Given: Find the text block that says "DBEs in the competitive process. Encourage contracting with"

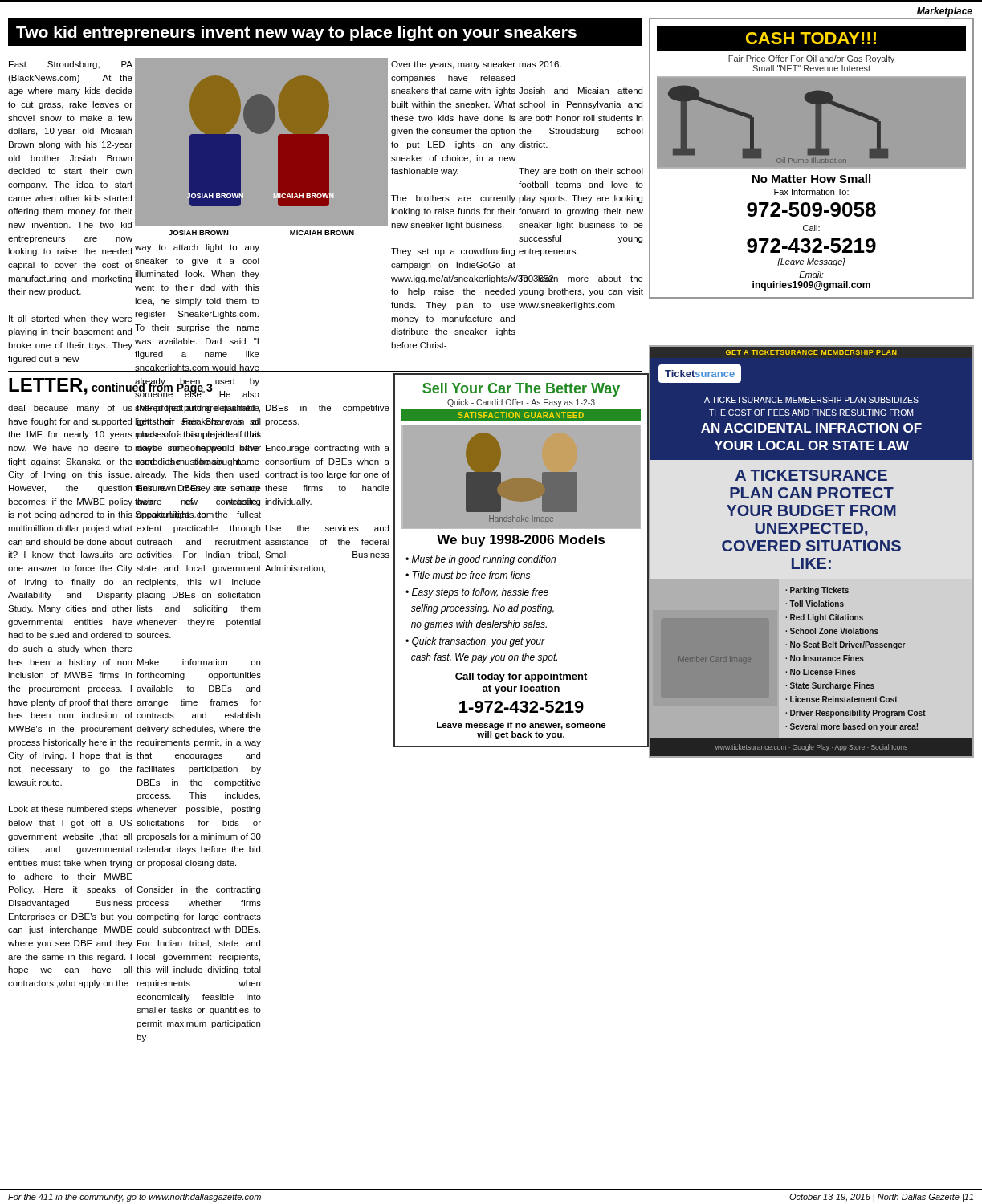Looking at the screenshot, I should (x=327, y=488).
